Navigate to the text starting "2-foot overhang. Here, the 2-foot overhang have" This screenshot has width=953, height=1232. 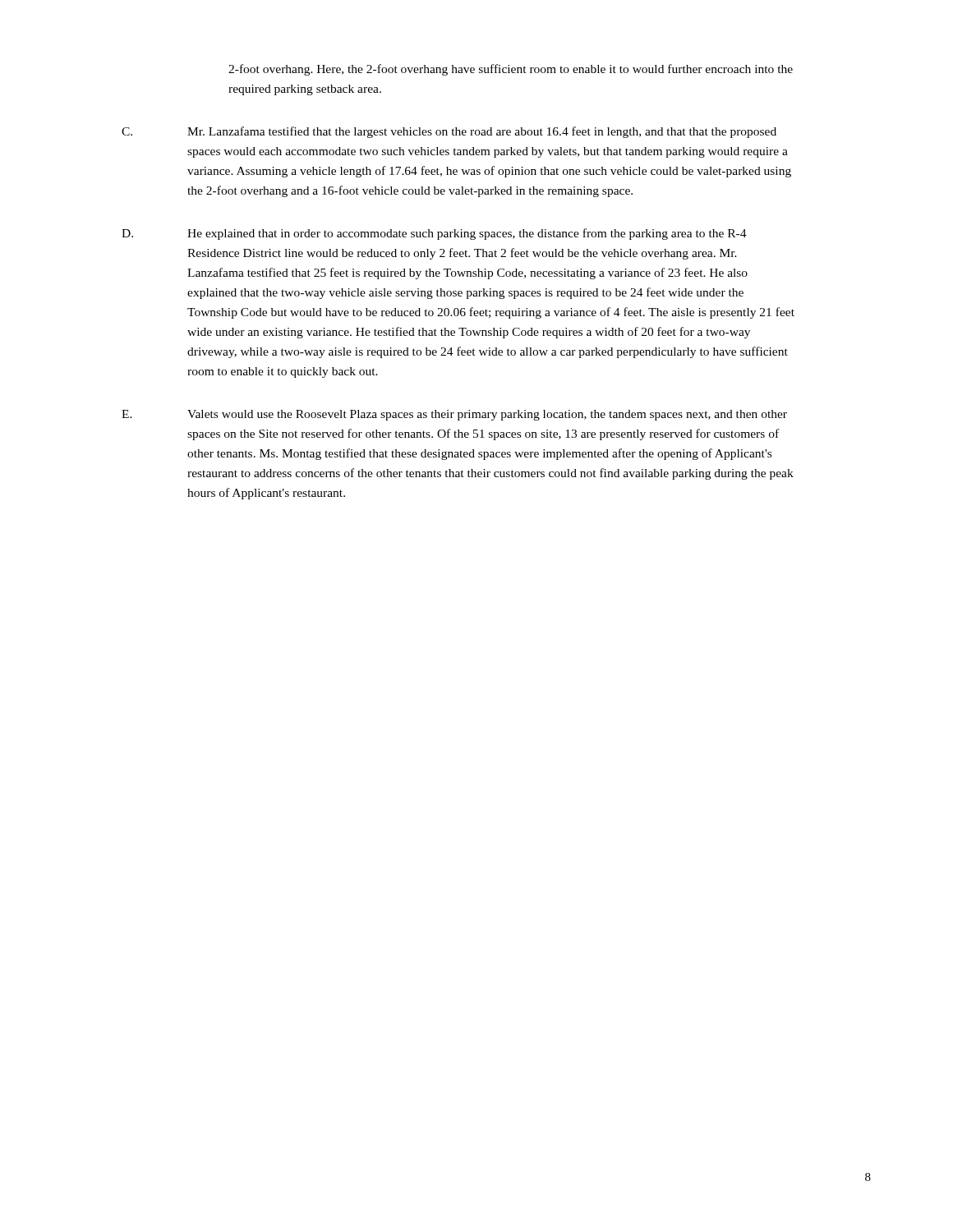(511, 78)
